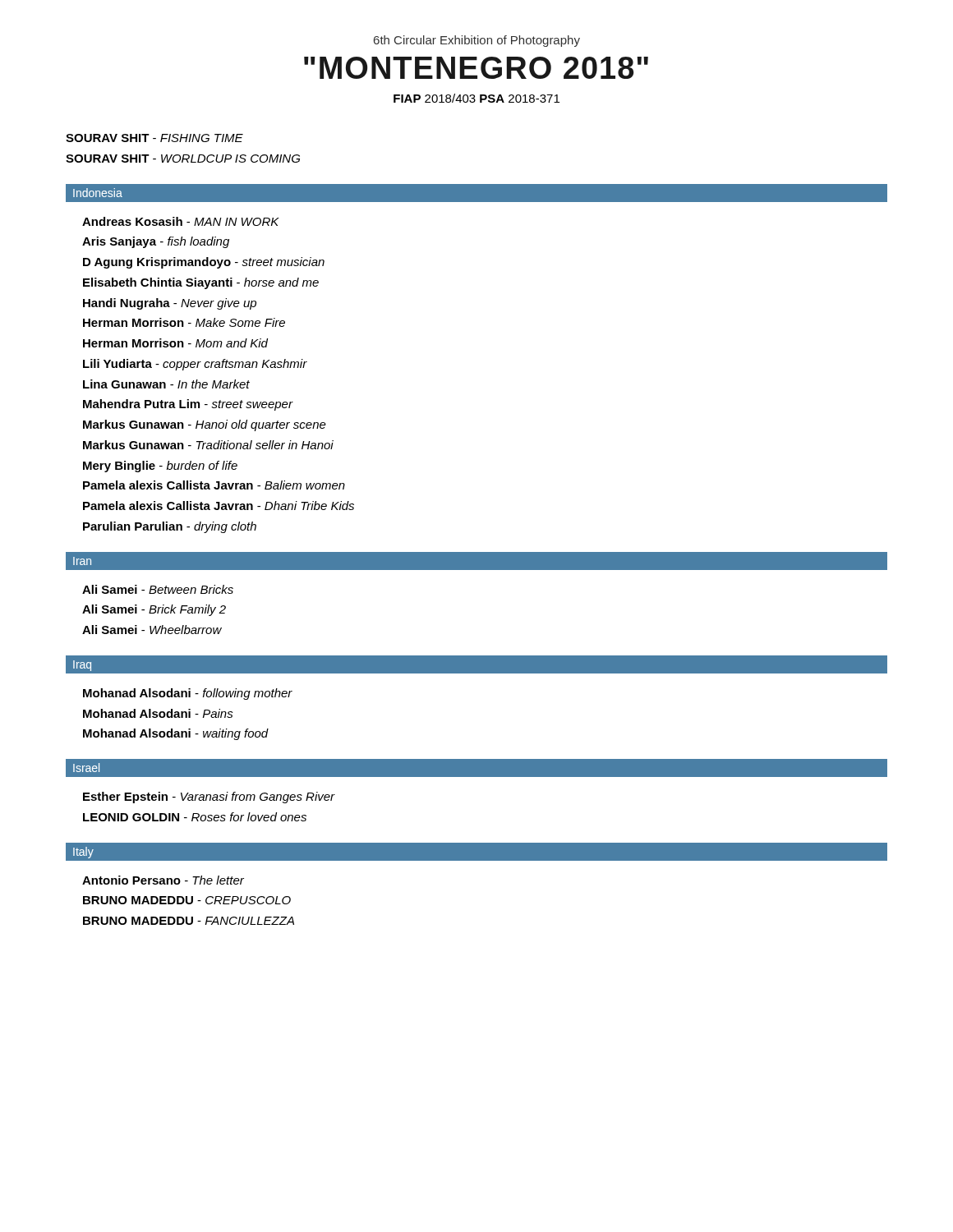Find the block starting "Mohanad Alsodani - waiting food"
This screenshot has height=1232, width=953.
pos(175,733)
